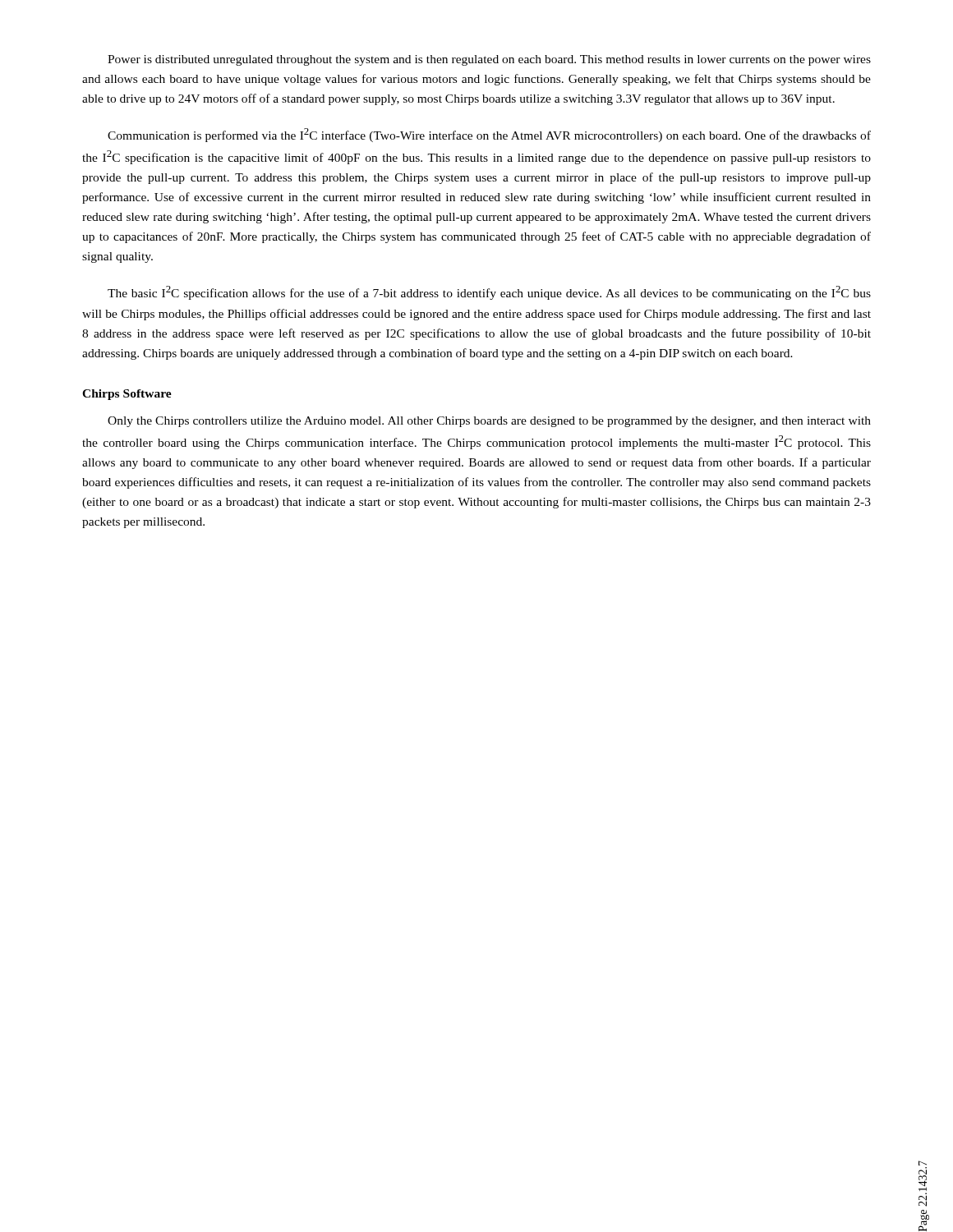Locate the text block with the text "Power is distributed unregulated"
Screen dimensions: 1232x953
point(476,79)
